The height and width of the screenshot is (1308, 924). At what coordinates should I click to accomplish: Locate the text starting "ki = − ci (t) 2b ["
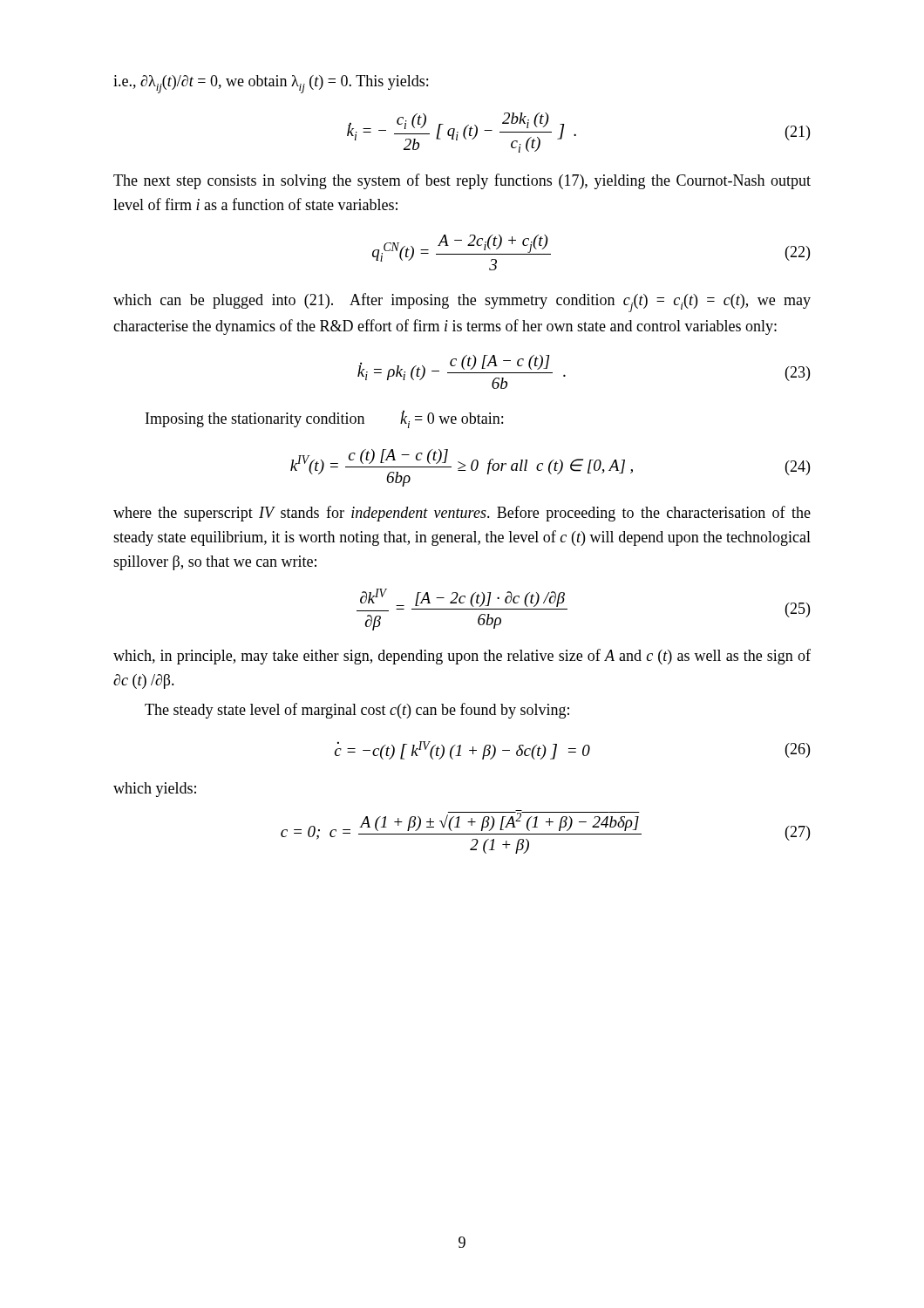pos(462,132)
